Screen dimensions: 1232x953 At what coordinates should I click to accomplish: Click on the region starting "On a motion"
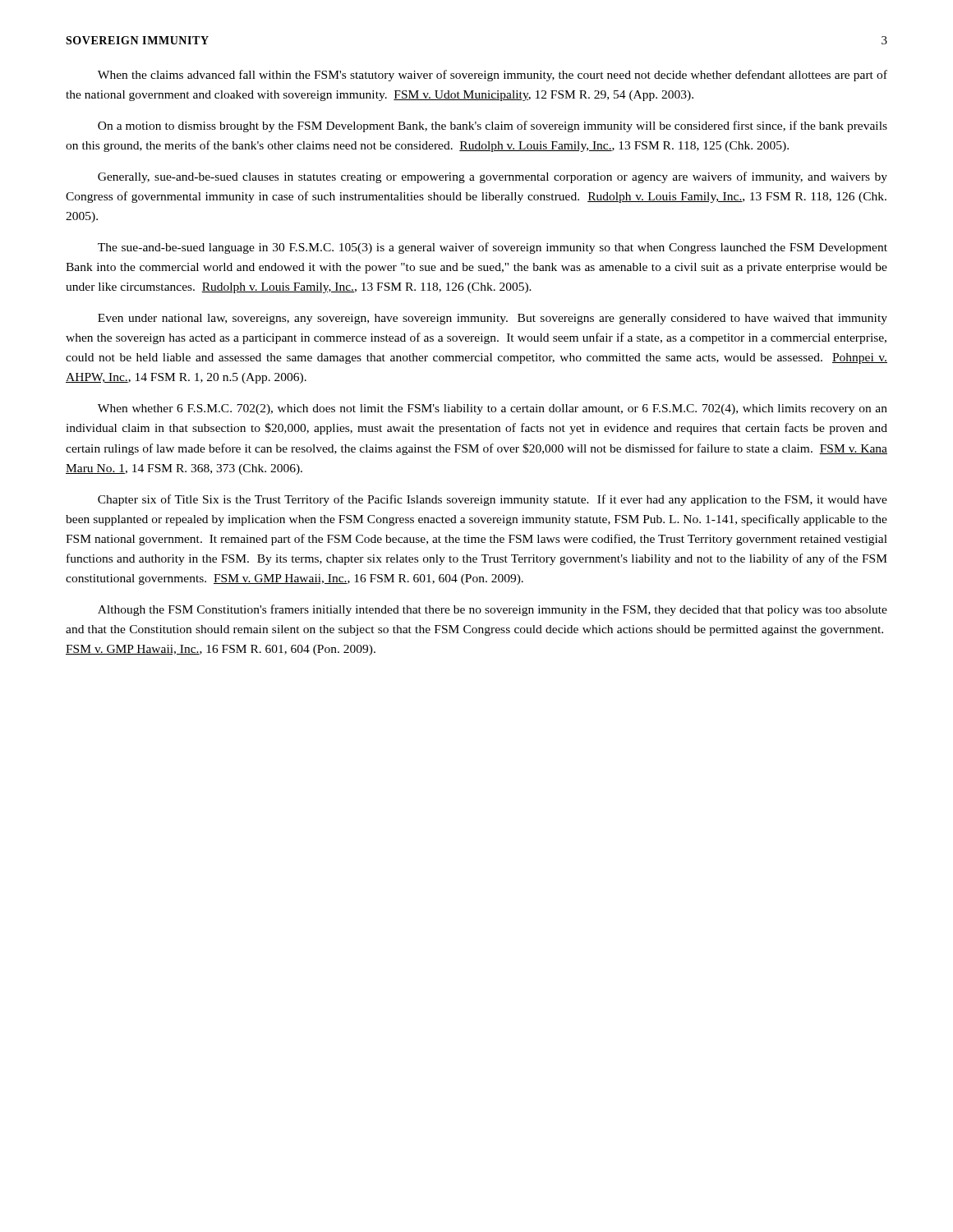coord(476,135)
